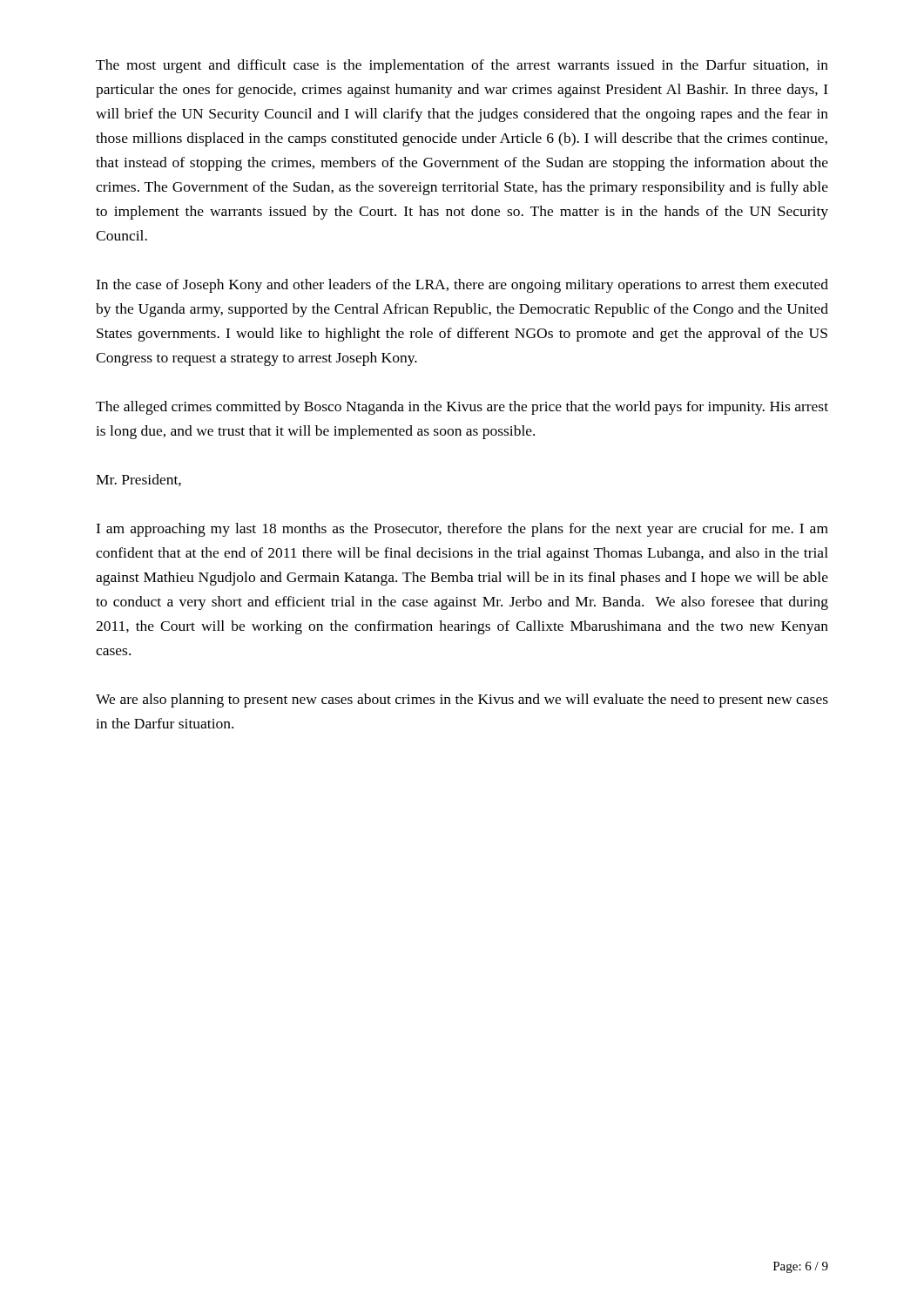Click the passage that begins "I am approaching my"
The image size is (924, 1307).
pyautogui.click(x=462, y=589)
